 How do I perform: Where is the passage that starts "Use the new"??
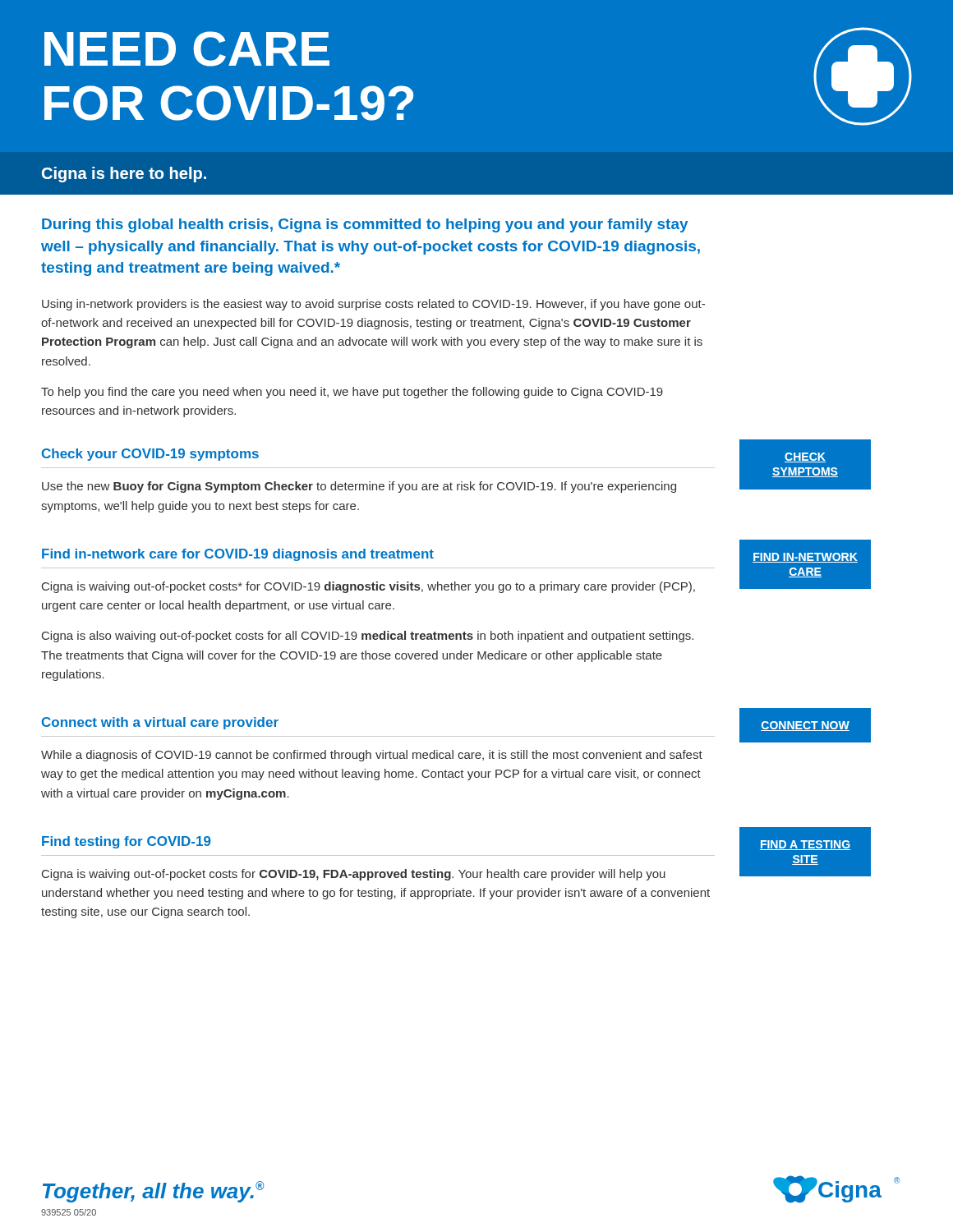(359, 496)
